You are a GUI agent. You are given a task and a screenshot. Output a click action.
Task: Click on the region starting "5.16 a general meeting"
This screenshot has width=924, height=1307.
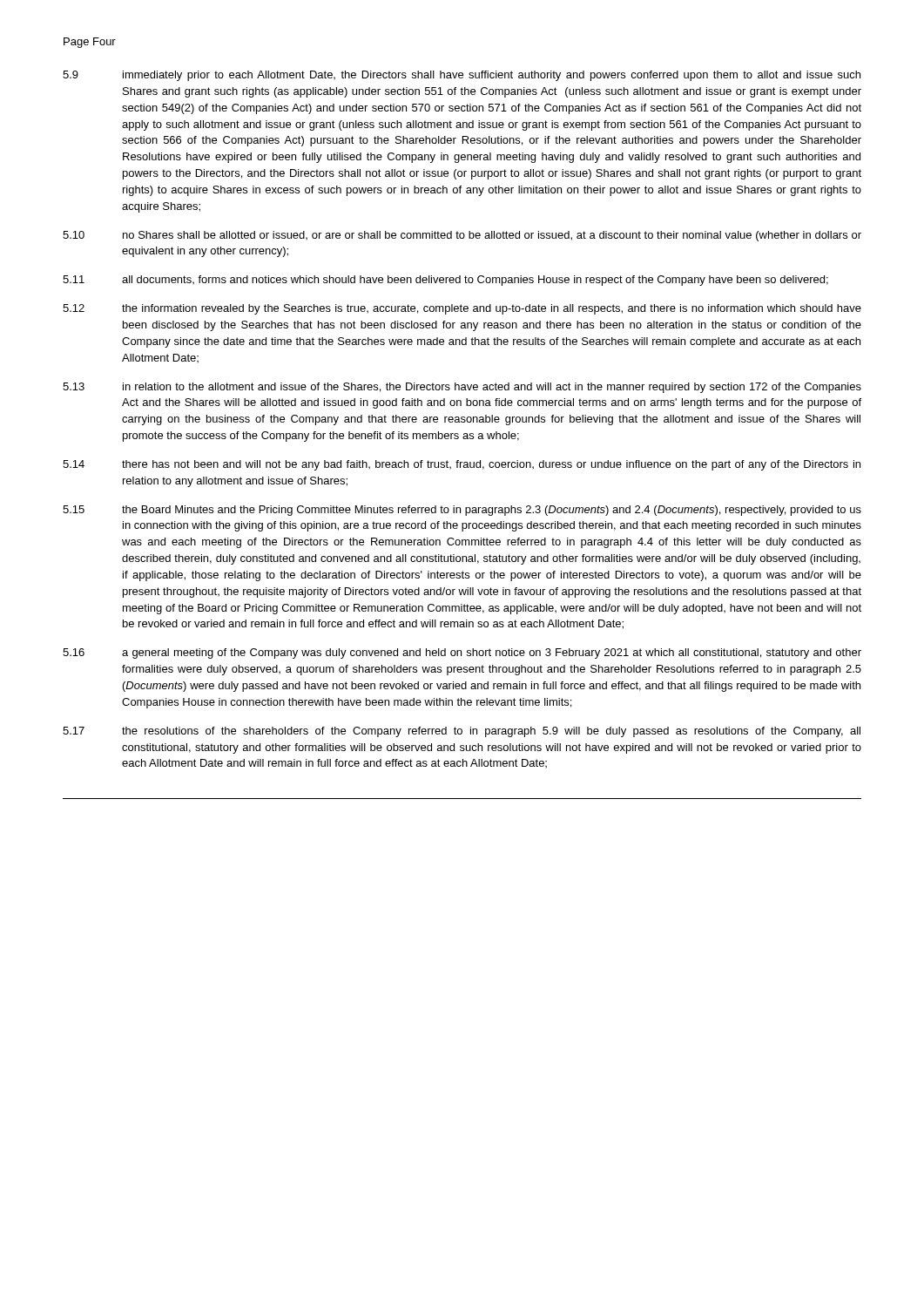tap(462, 678)
